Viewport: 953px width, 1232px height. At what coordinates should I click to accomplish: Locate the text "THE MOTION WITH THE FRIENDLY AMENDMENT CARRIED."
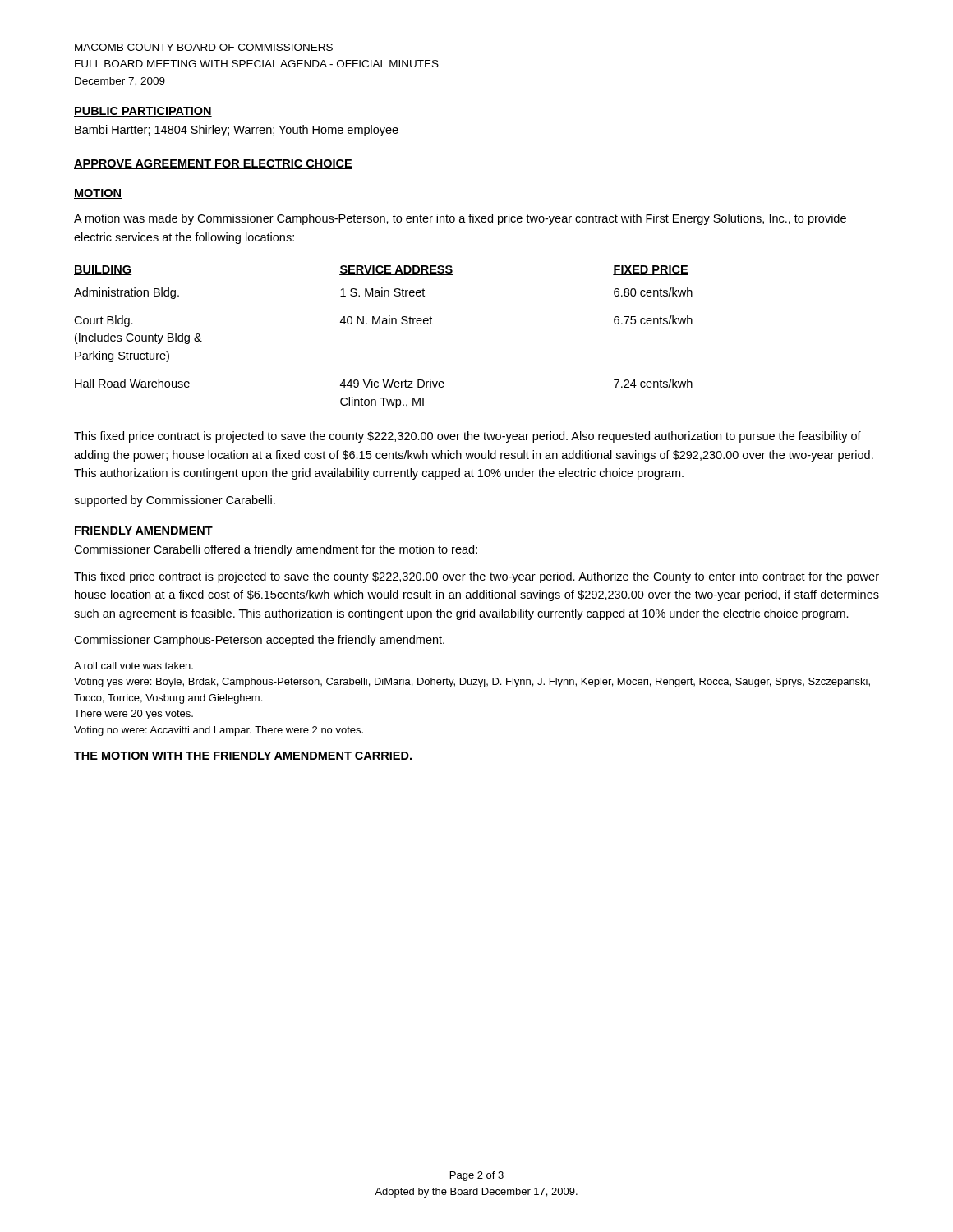pos(243,756)
